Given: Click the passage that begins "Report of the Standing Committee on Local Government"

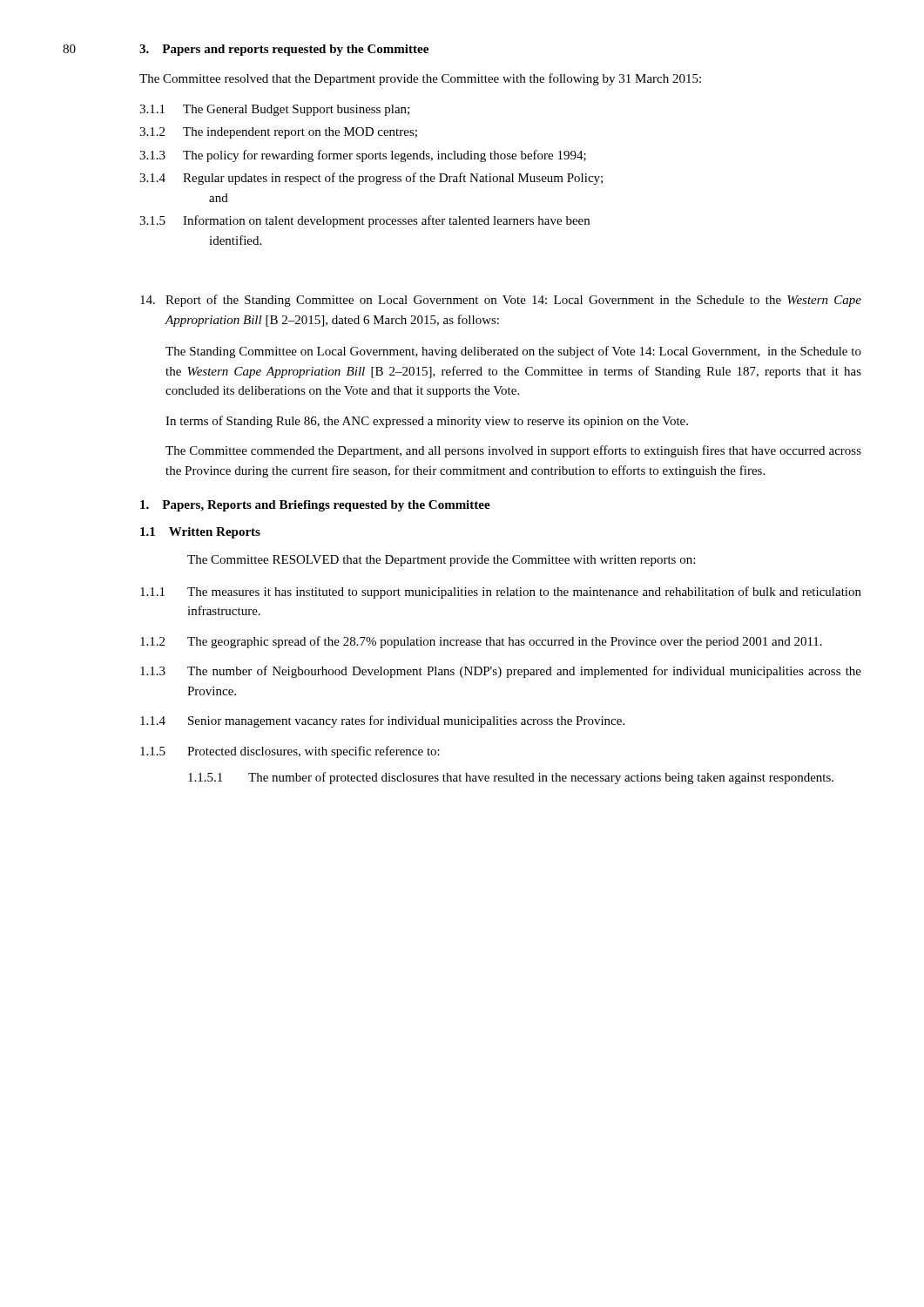Looking at the screenshot, I should pyautogui.click(x=500, y=310).
